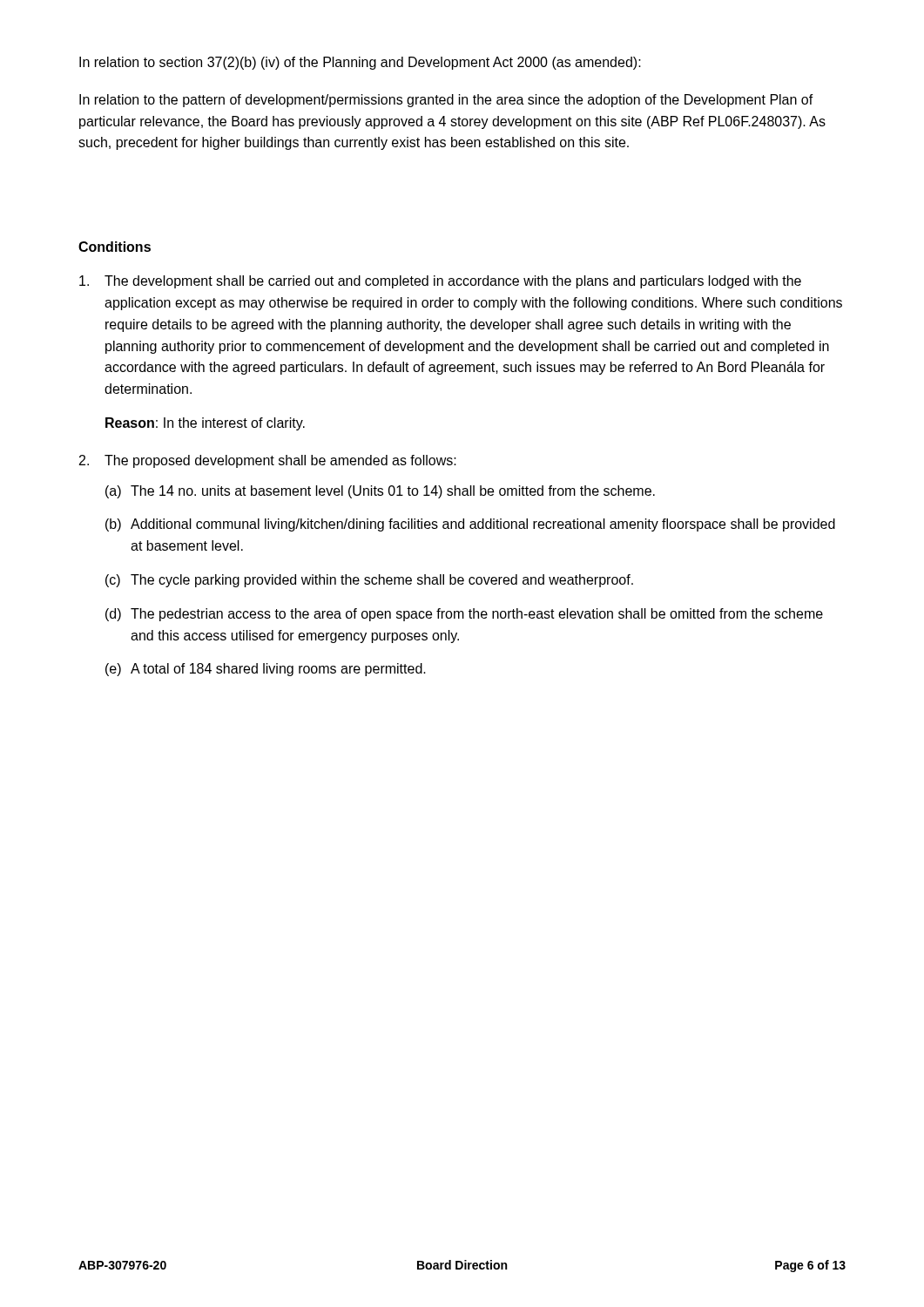Navigate to the block starting "(d) The pedestrian"

click(x=475, y=625)
